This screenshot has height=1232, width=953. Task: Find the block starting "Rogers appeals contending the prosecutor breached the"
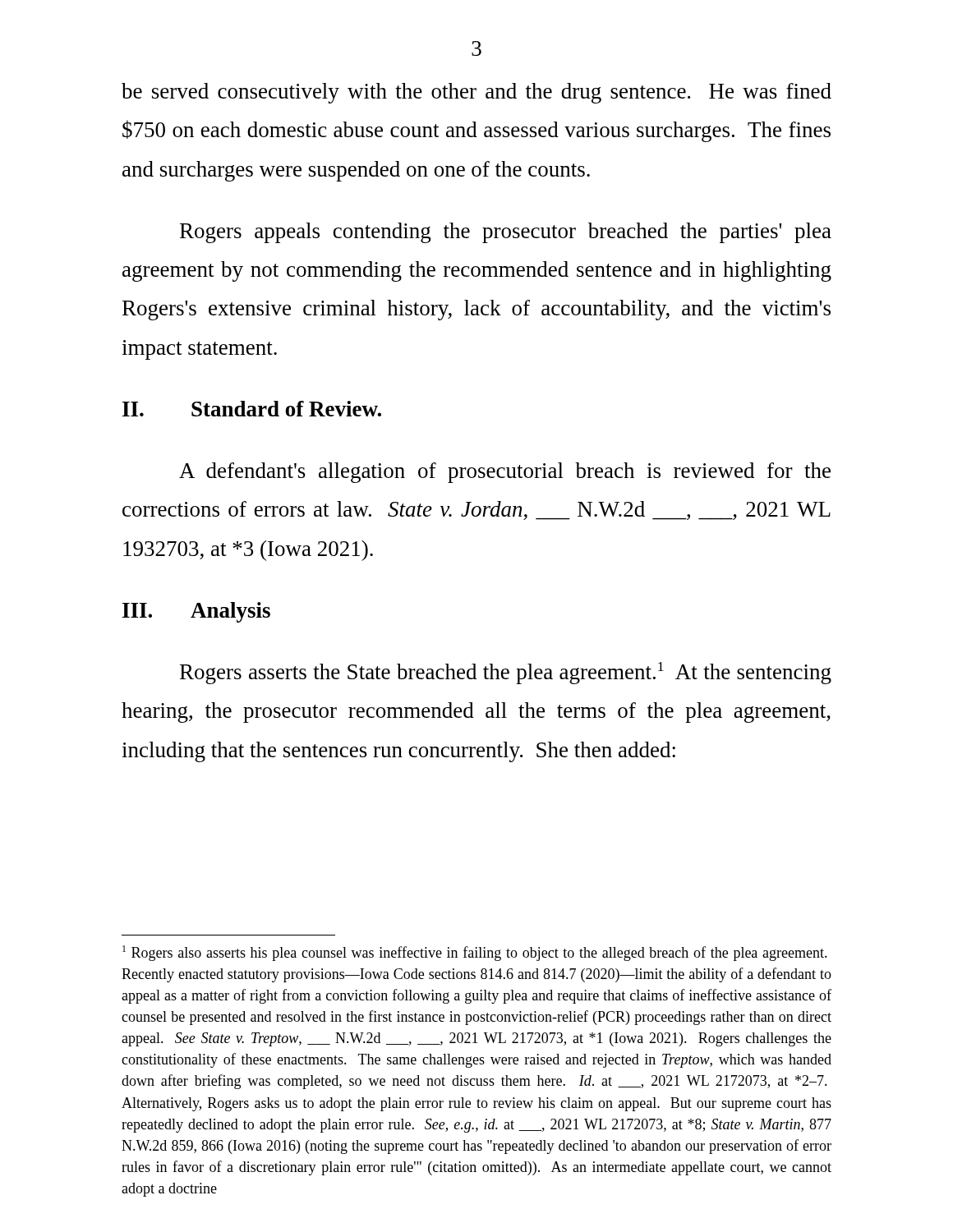coord(506,233)
